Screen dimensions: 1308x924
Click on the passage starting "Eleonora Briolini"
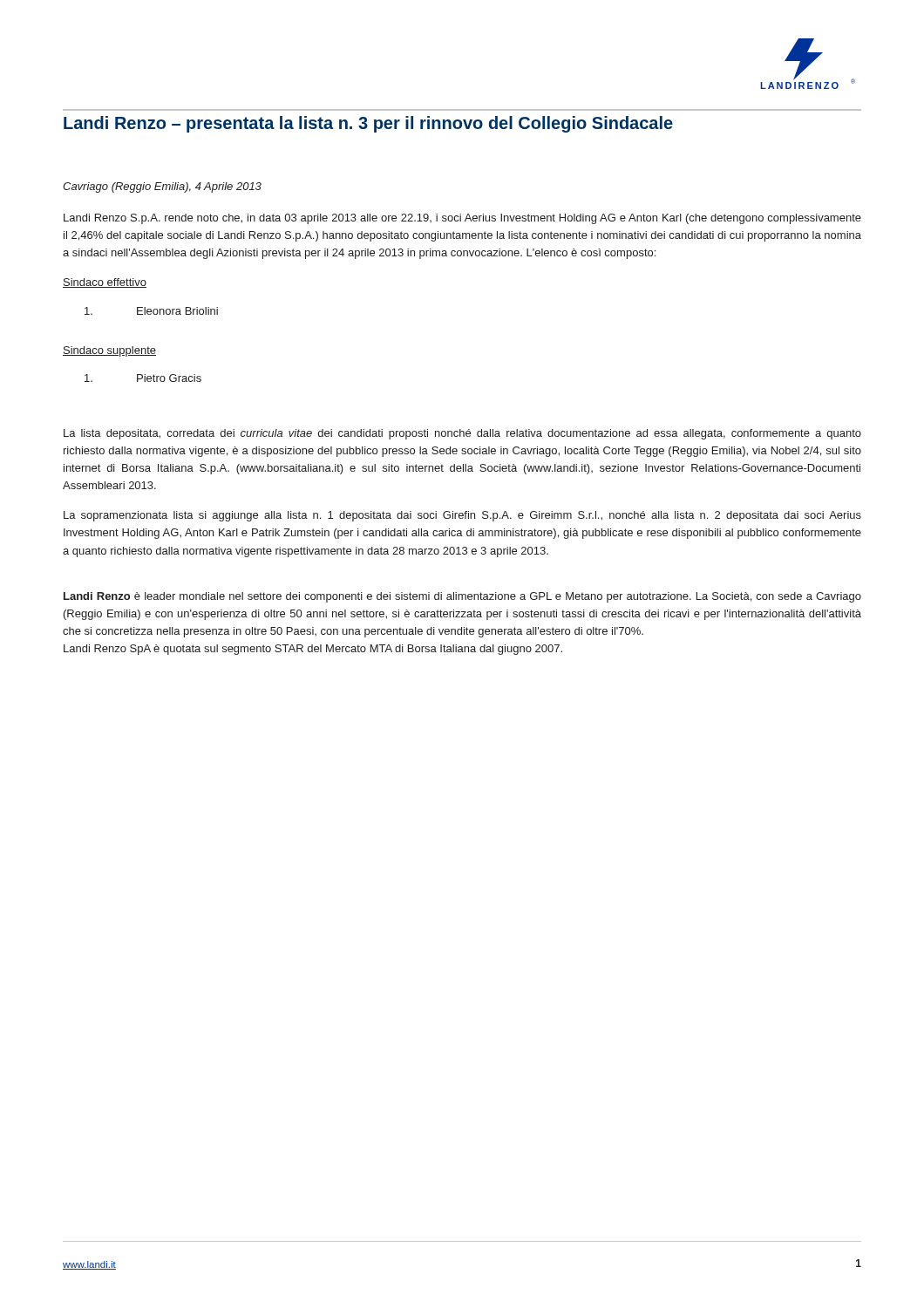point(141,311)
